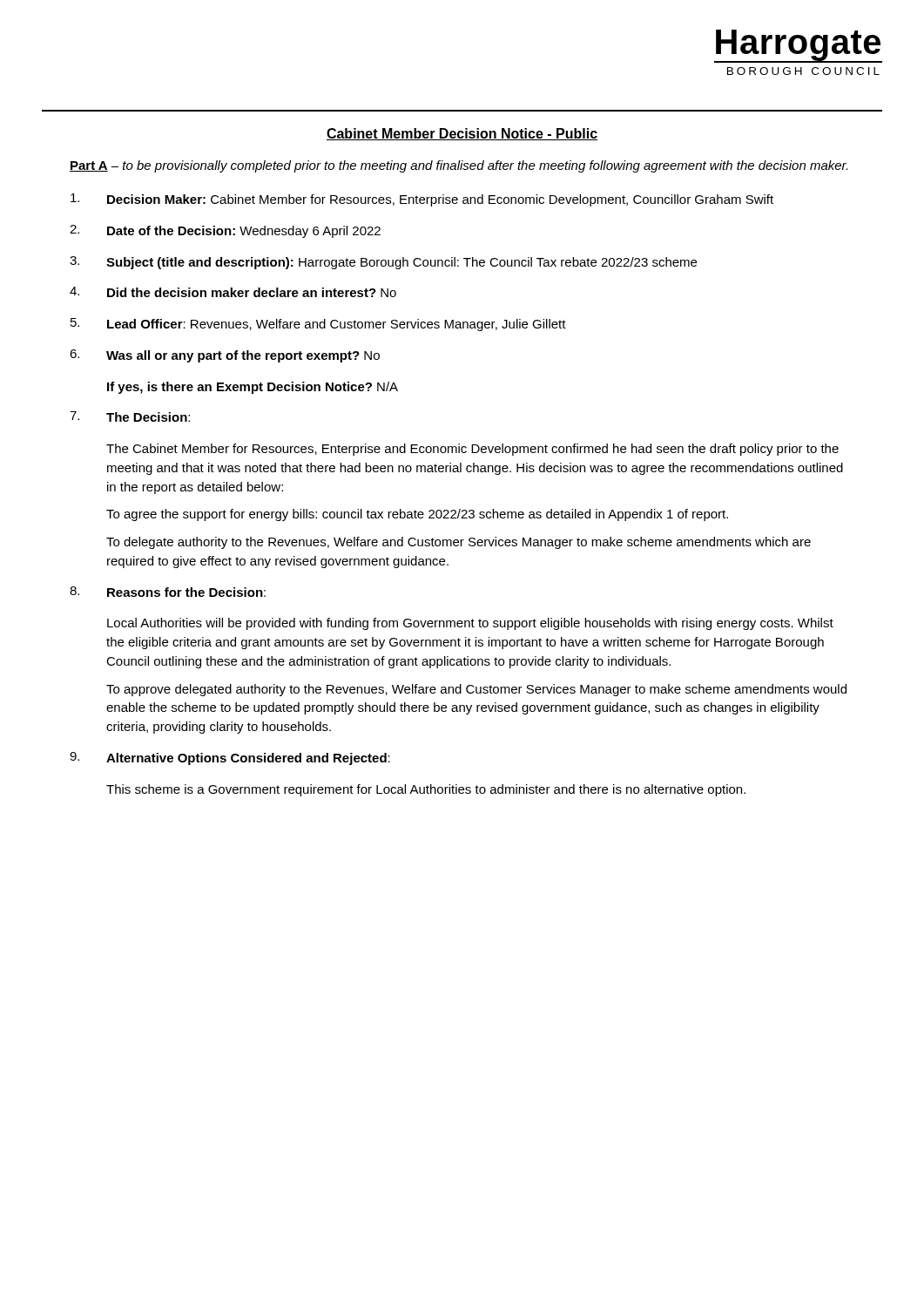Select the region starting "7. The Decision:"
The image size is (924, 1307).
[130, 416]
